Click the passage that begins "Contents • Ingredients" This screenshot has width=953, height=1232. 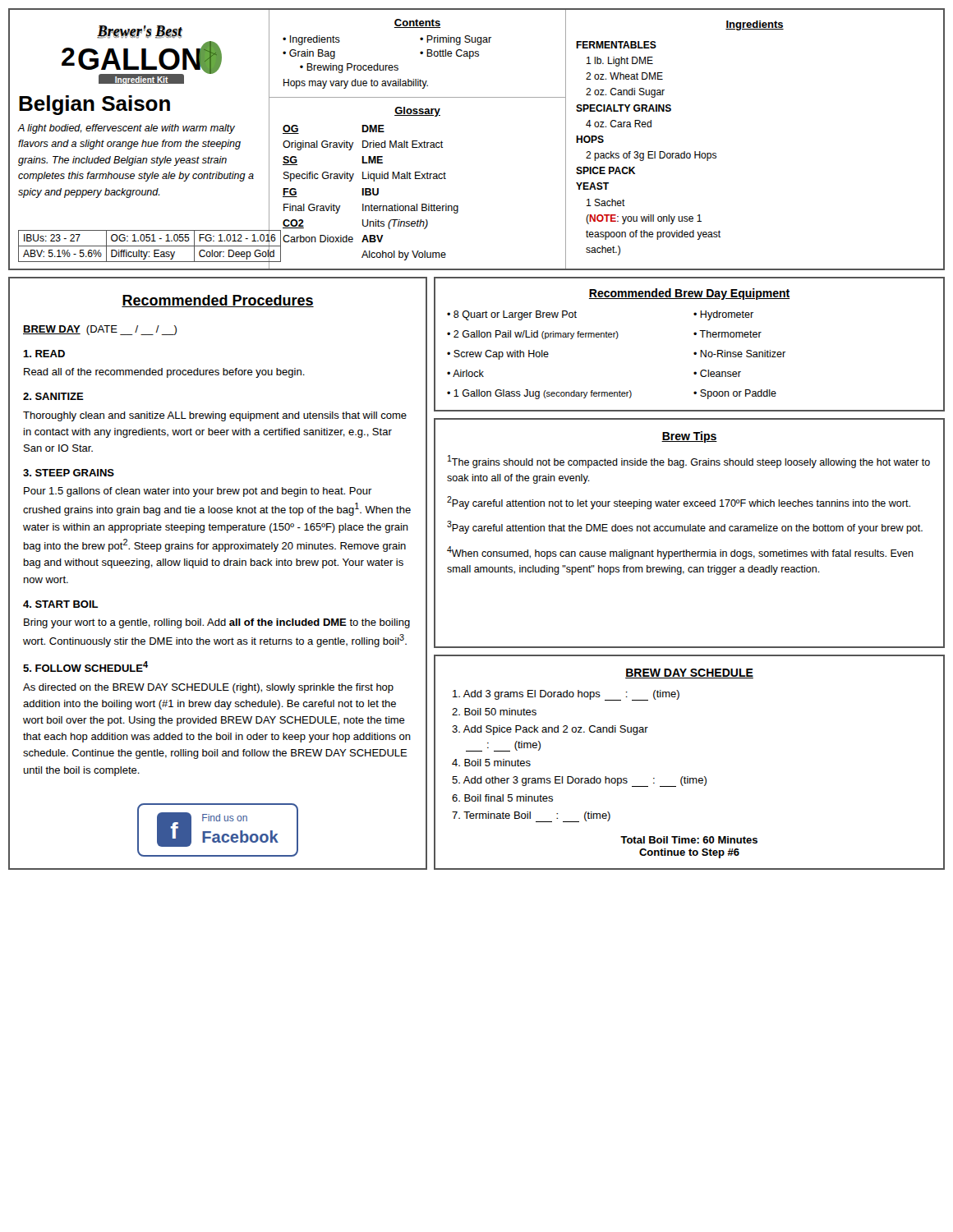click(x=417, y=53)
